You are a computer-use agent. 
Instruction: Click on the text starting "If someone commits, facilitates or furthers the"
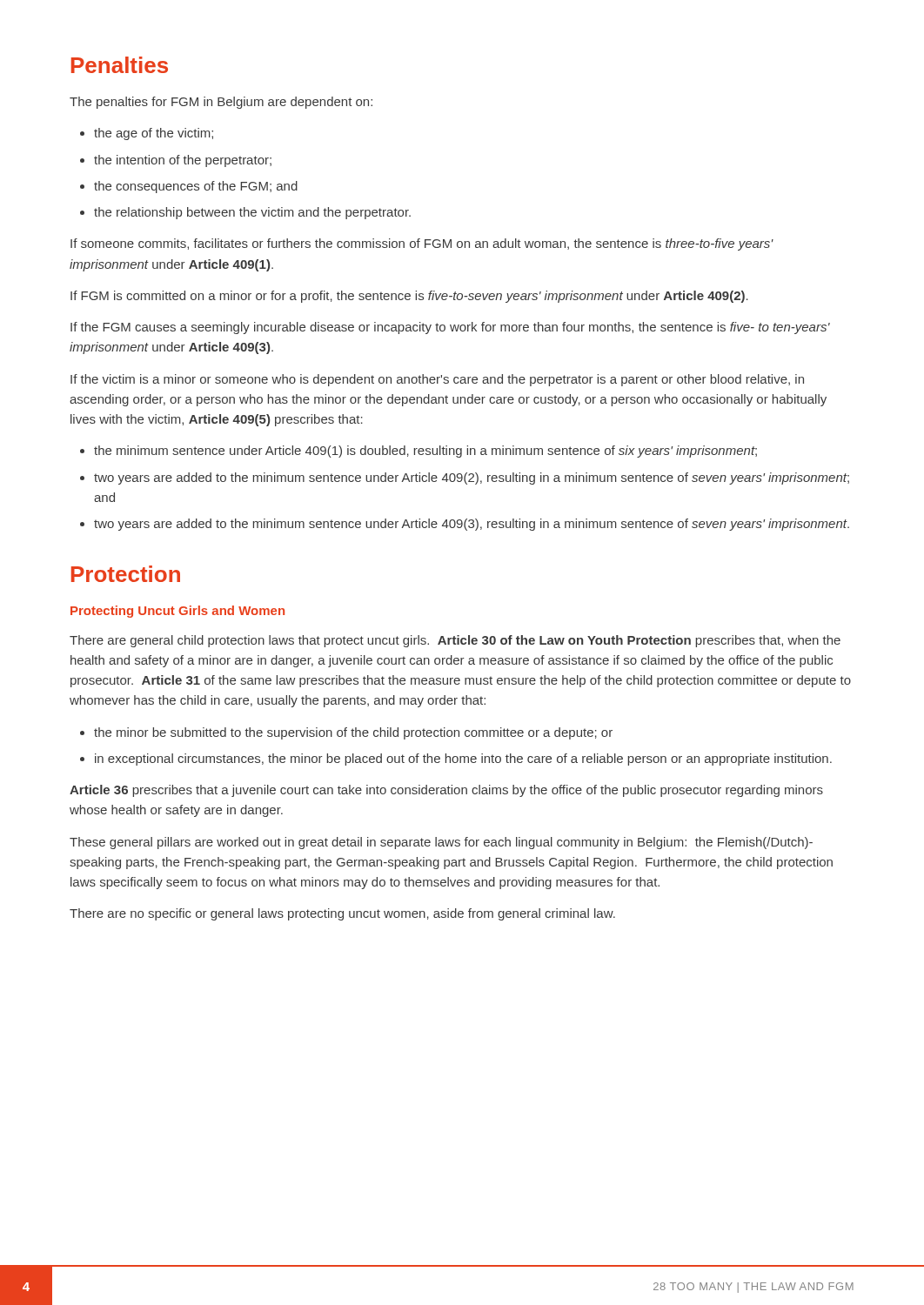[x=462, y=254]
